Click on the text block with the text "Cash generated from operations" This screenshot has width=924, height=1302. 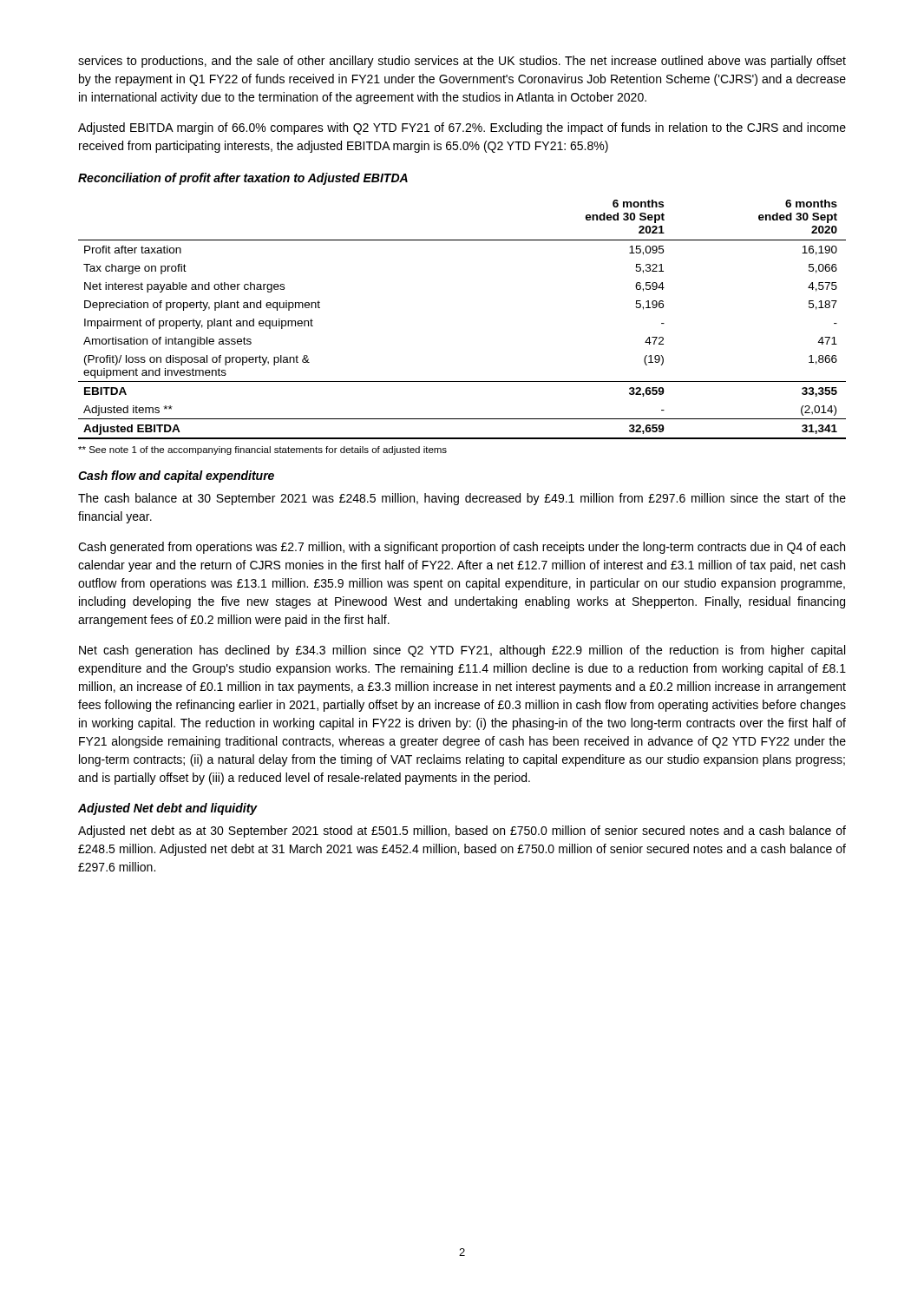(x=462, y=583)
